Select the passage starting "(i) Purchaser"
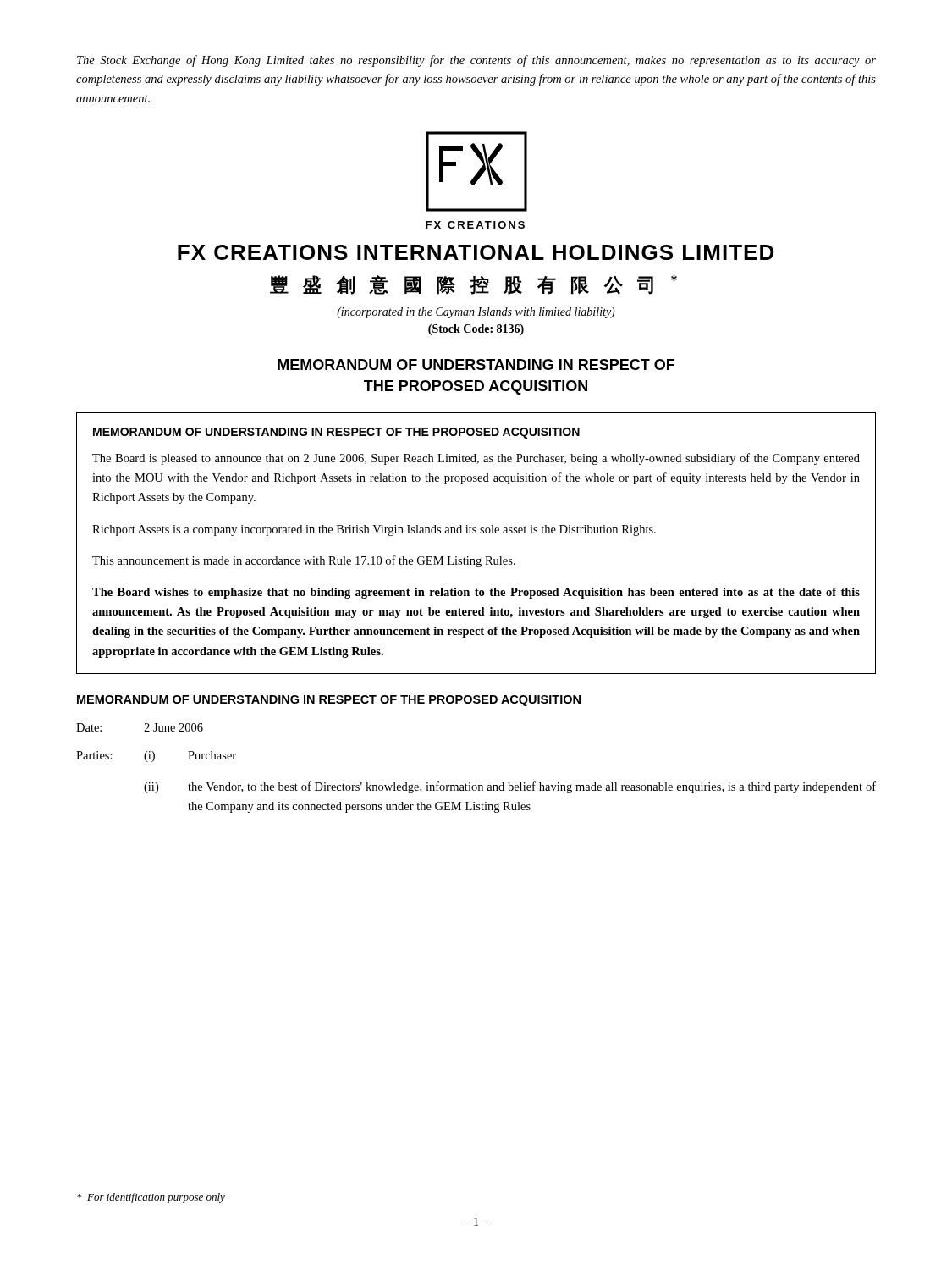This screenshot has height=1270, width=952. (190, 756)
